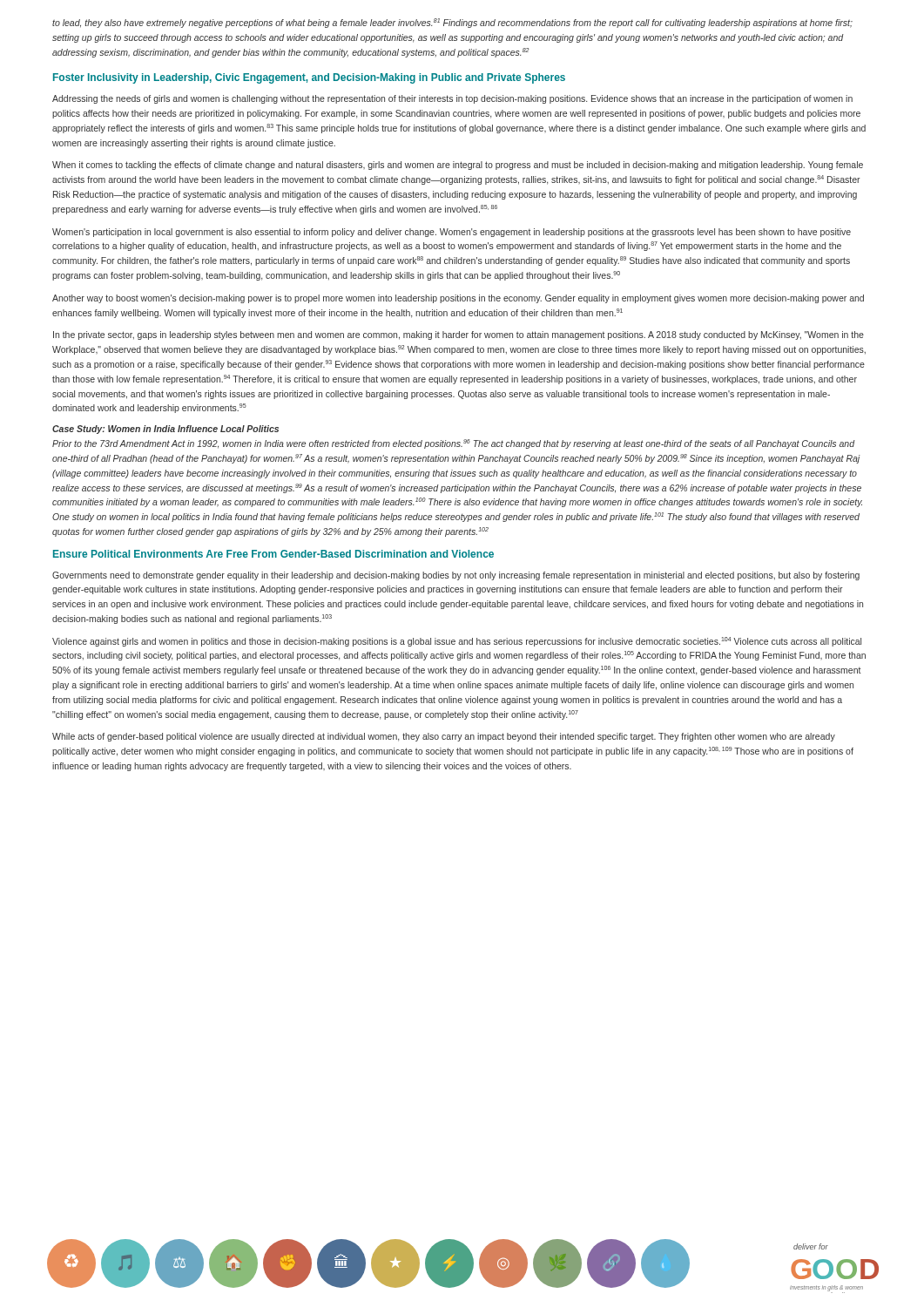
Task: Point to the block starting "Women's participation in local"
Action: (x=452, y=253)
